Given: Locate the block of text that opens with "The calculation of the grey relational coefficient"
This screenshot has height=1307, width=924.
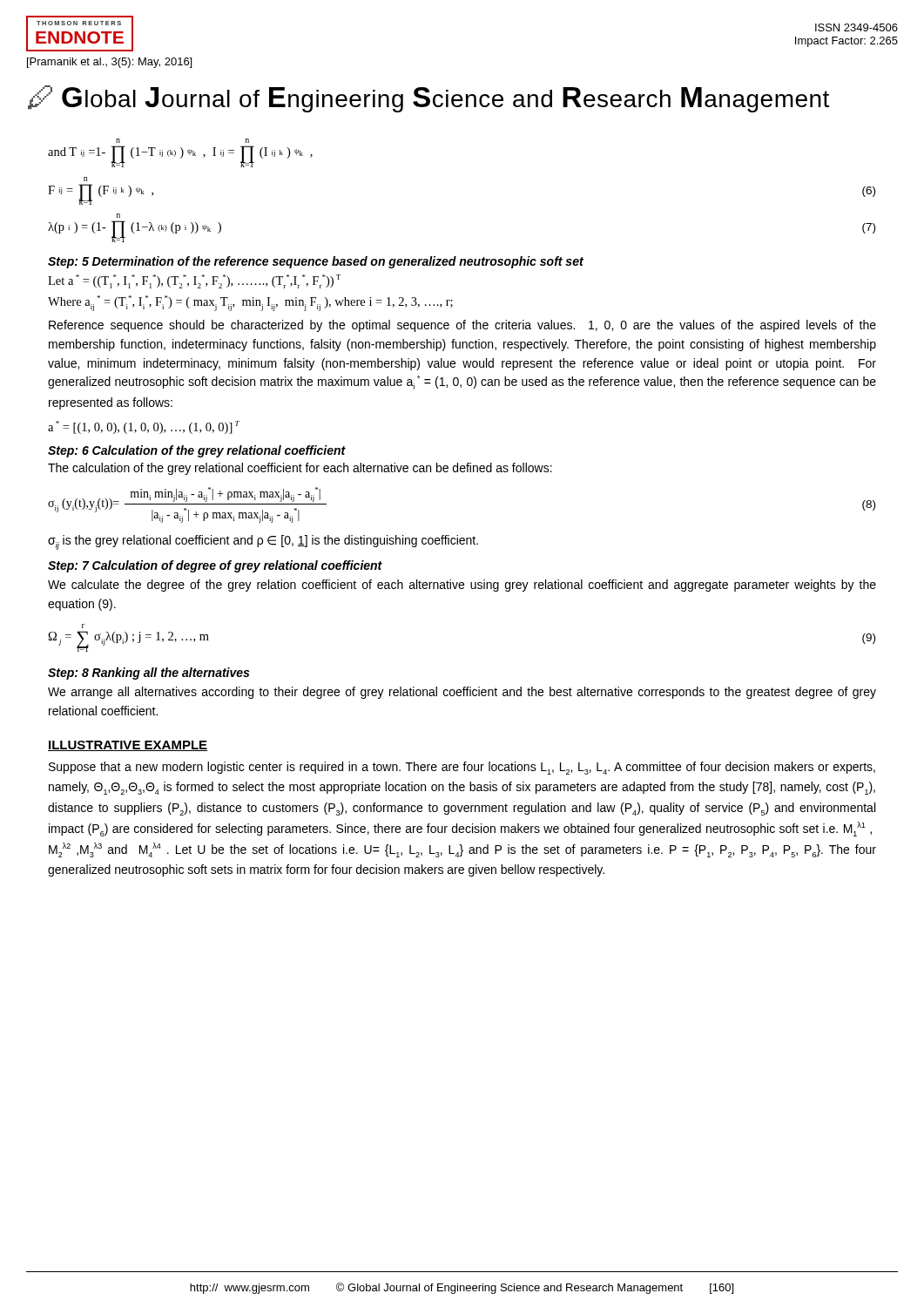Looking at the screenshot, I should point(300,468).
